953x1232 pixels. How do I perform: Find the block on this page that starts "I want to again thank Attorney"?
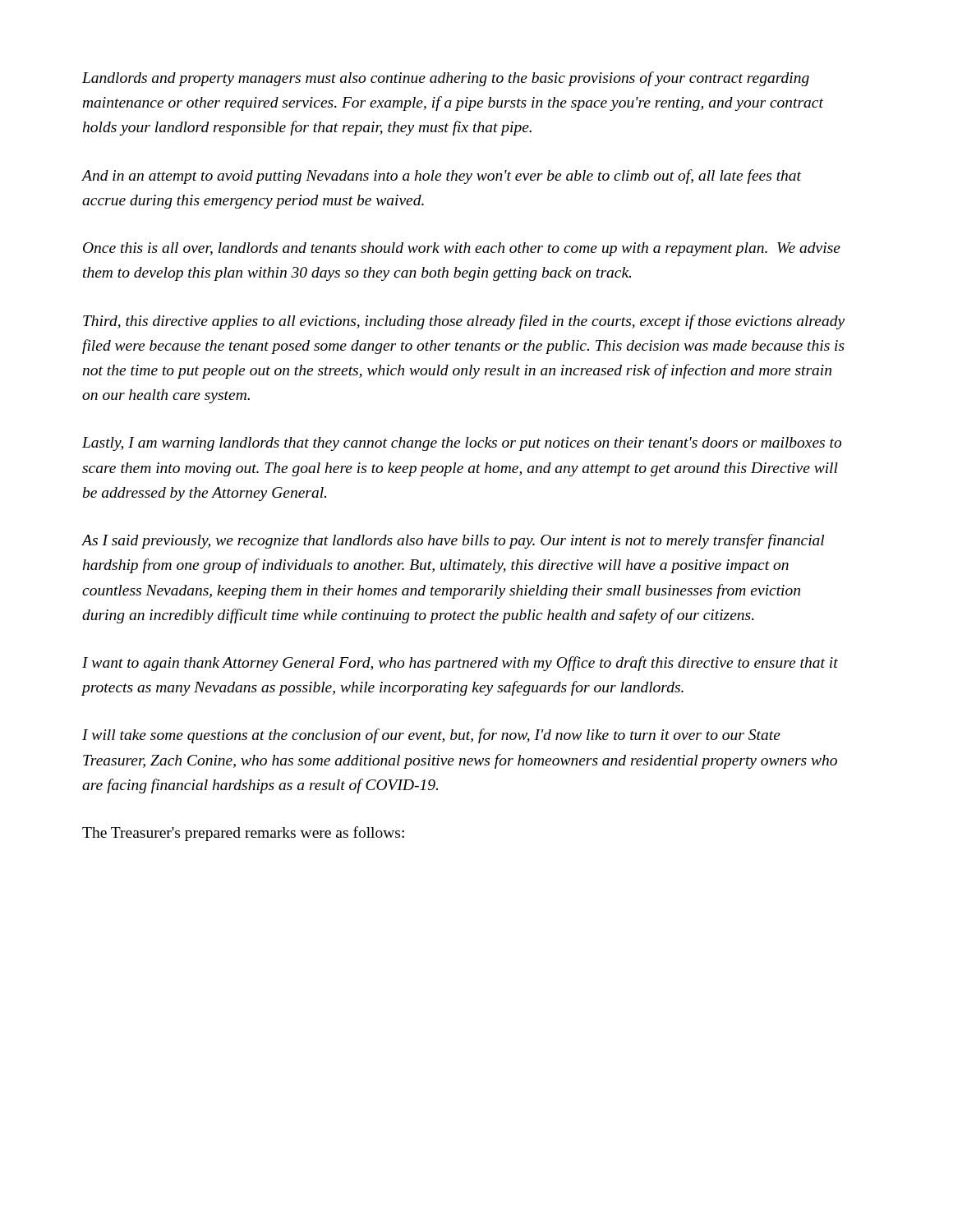click(x=460, y=675)
